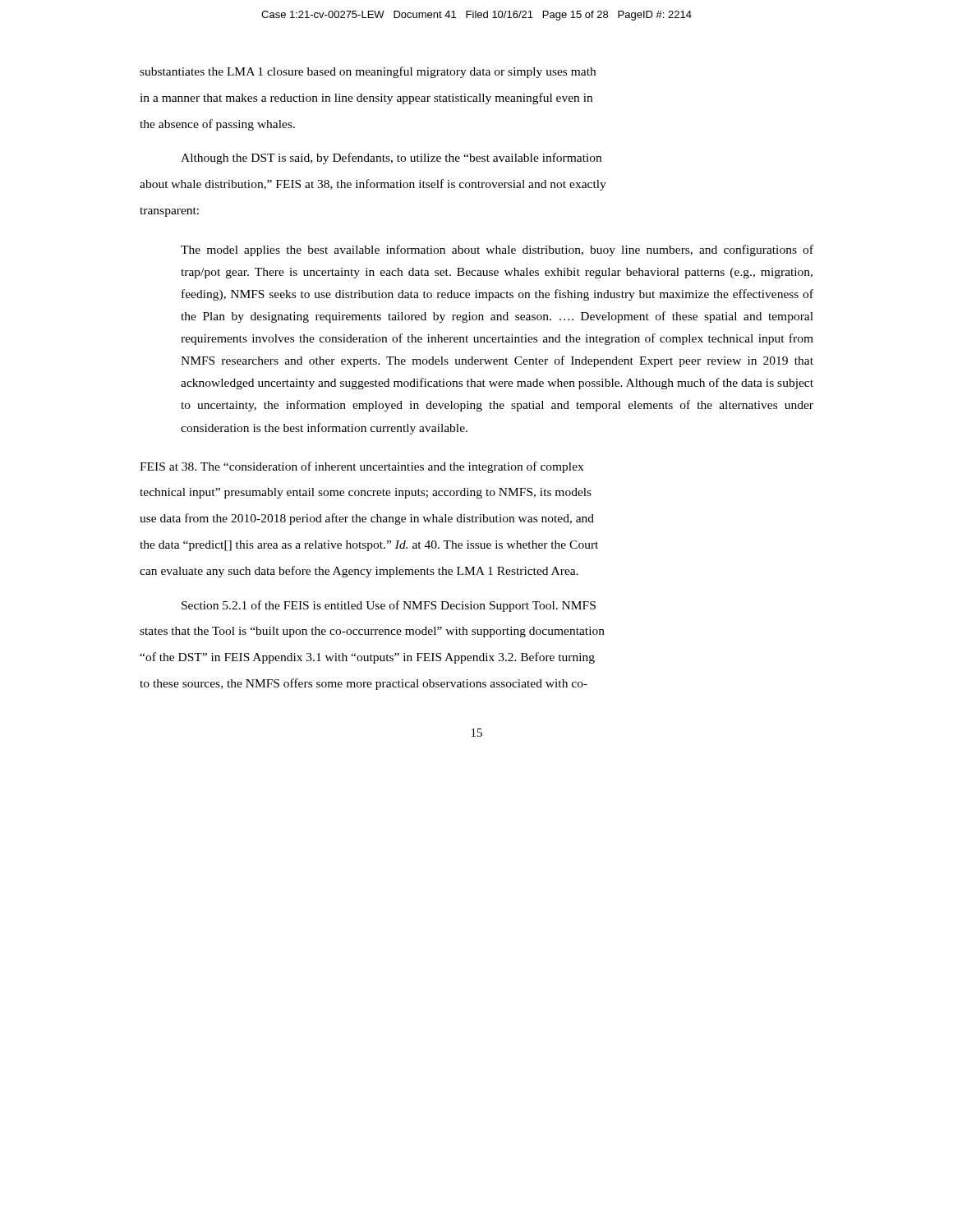Navigate to the block starting "in a manner that makes a reduction"
Screen dimensions: 1232x953
click(366, 97)
